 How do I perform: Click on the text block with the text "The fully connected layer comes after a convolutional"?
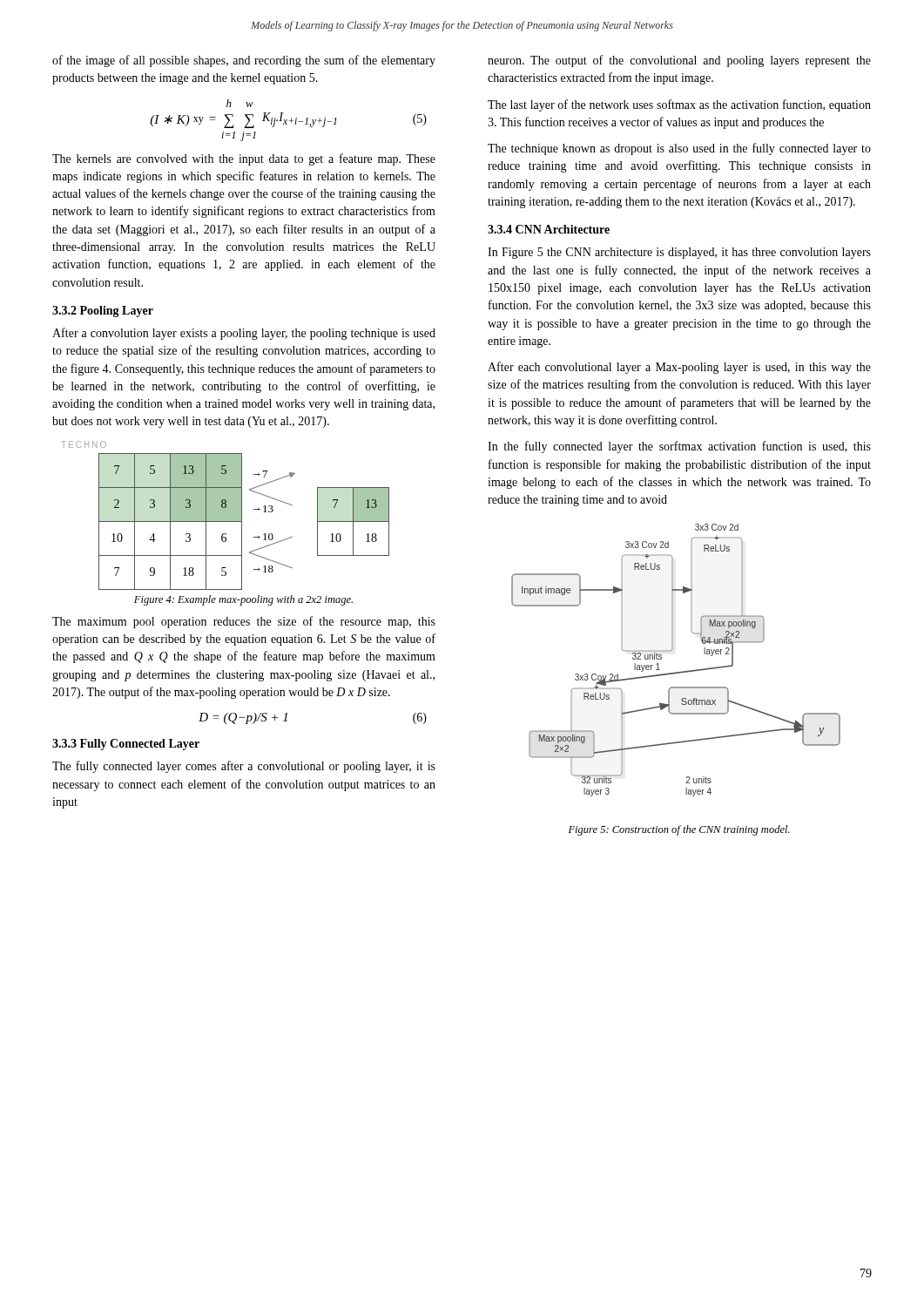tap(244, 785)
